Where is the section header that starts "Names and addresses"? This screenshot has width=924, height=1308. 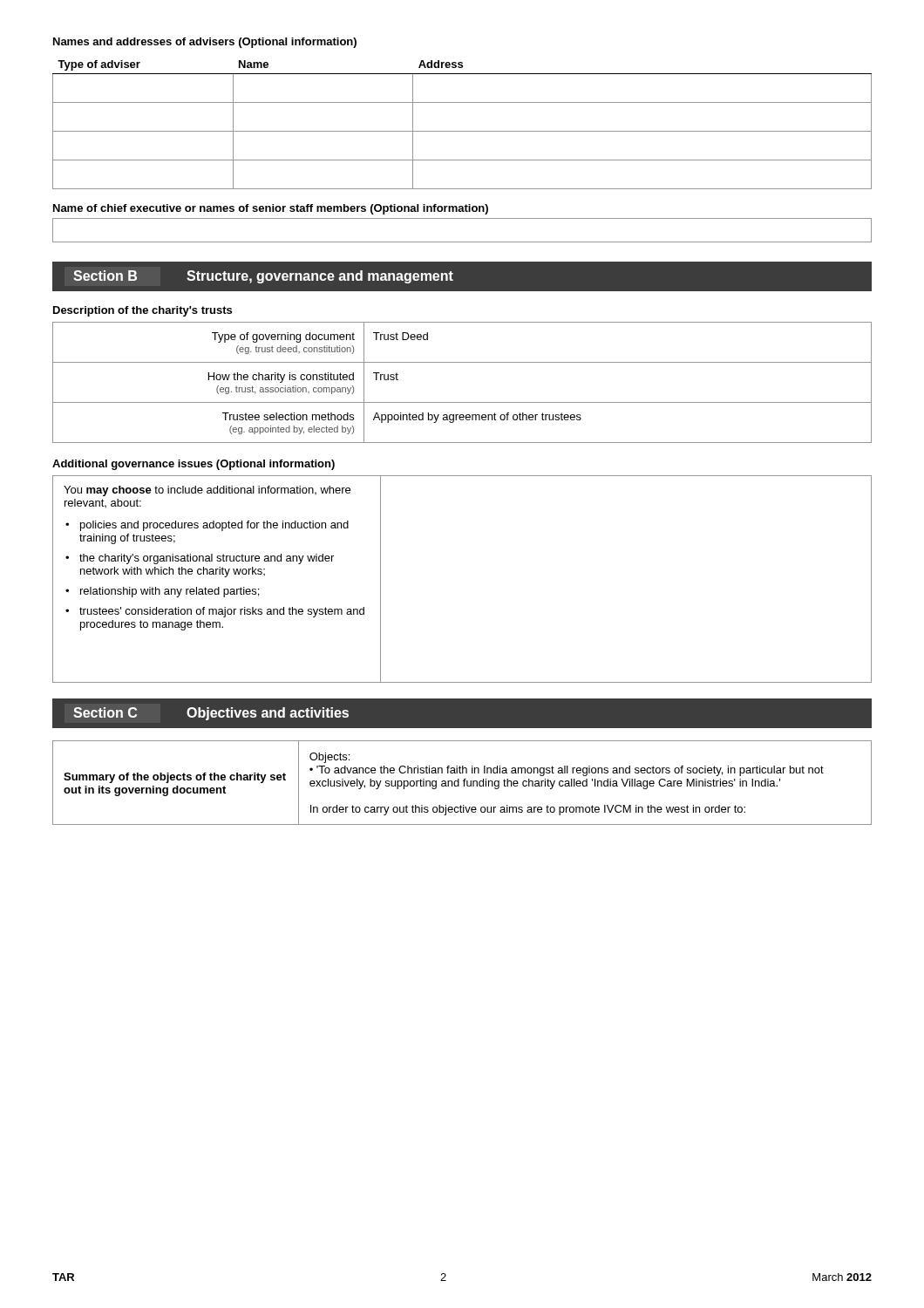point(205,41)
